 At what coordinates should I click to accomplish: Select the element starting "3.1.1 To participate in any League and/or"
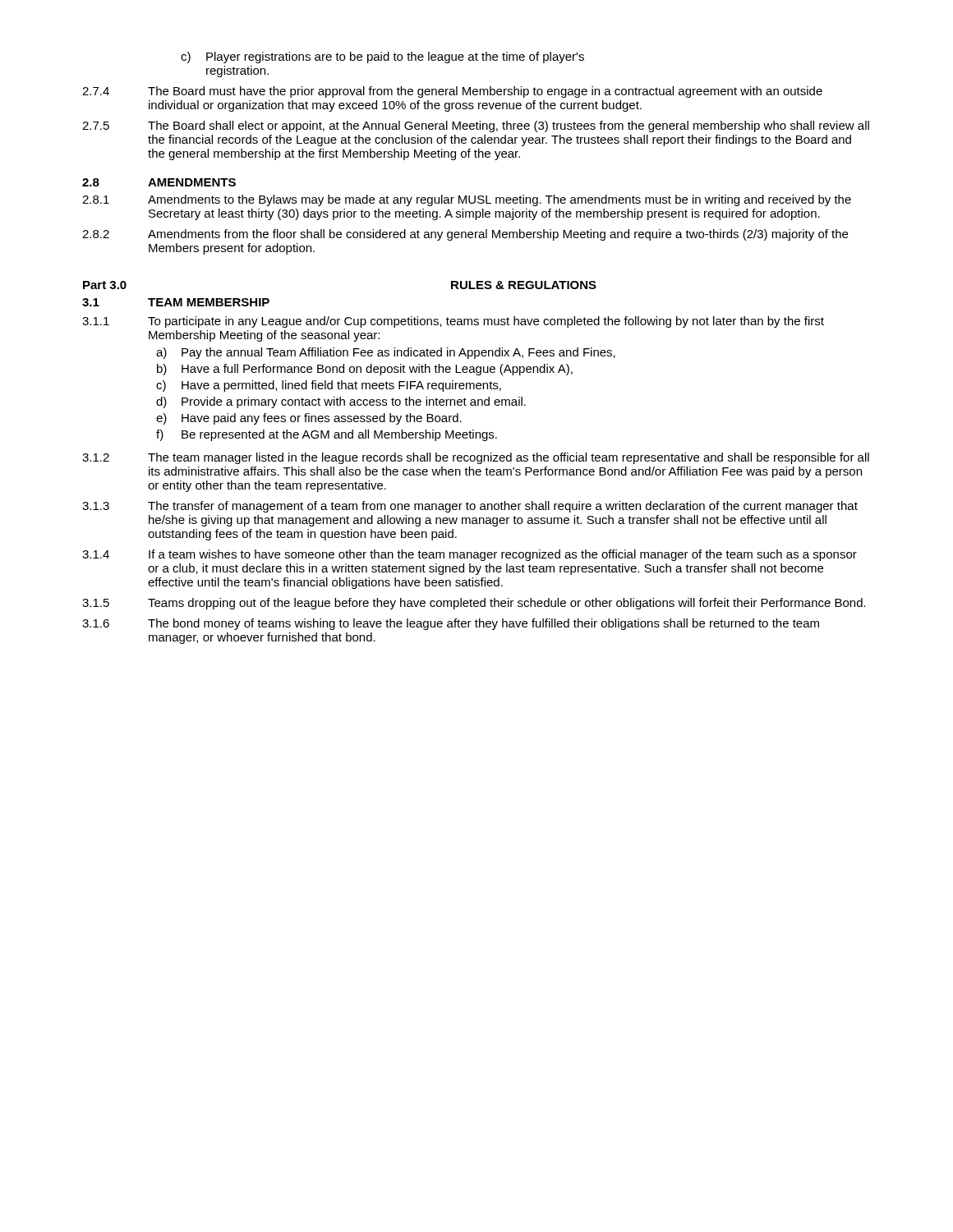(476, 379)
